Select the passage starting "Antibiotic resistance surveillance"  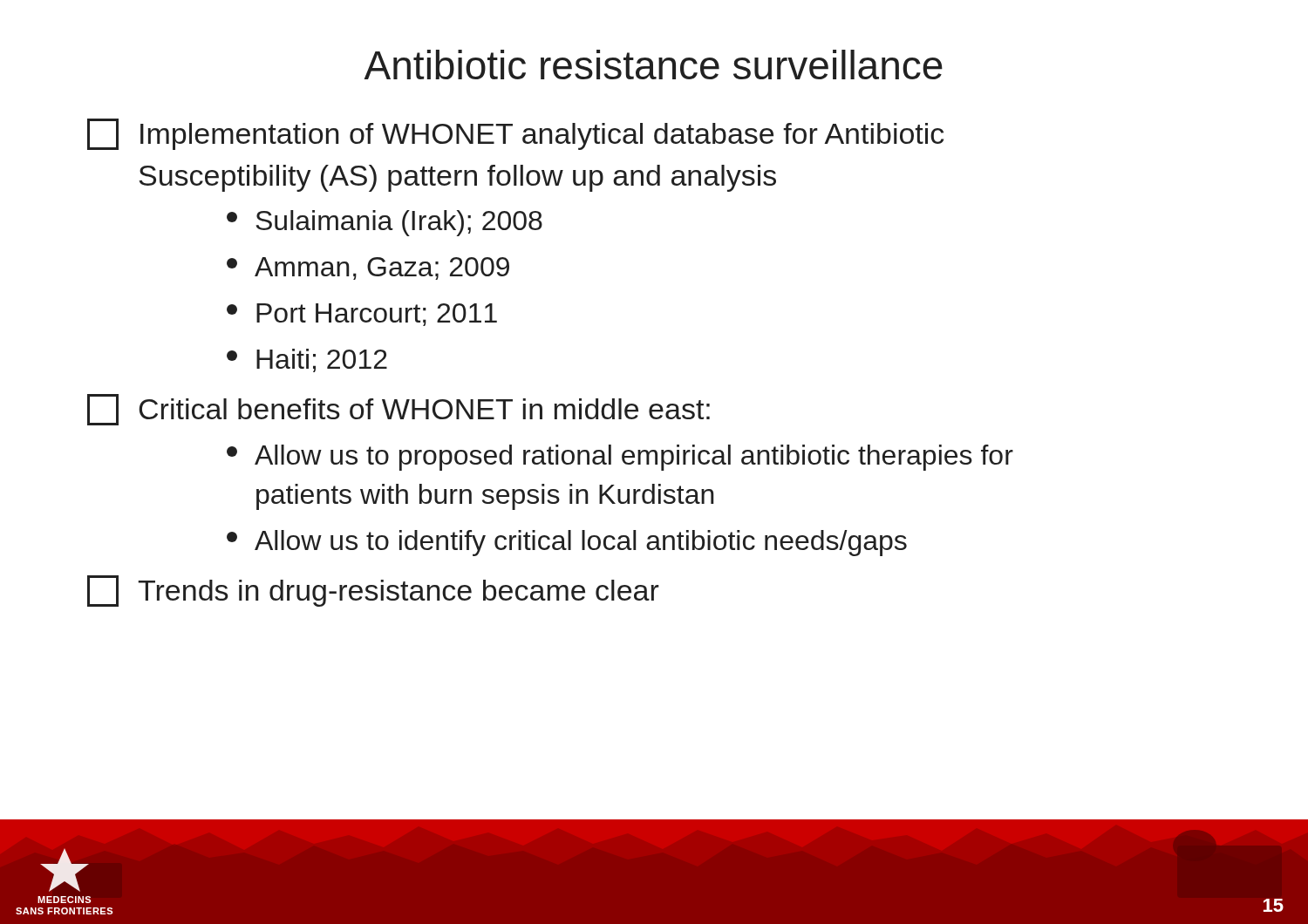coord(654,65)
